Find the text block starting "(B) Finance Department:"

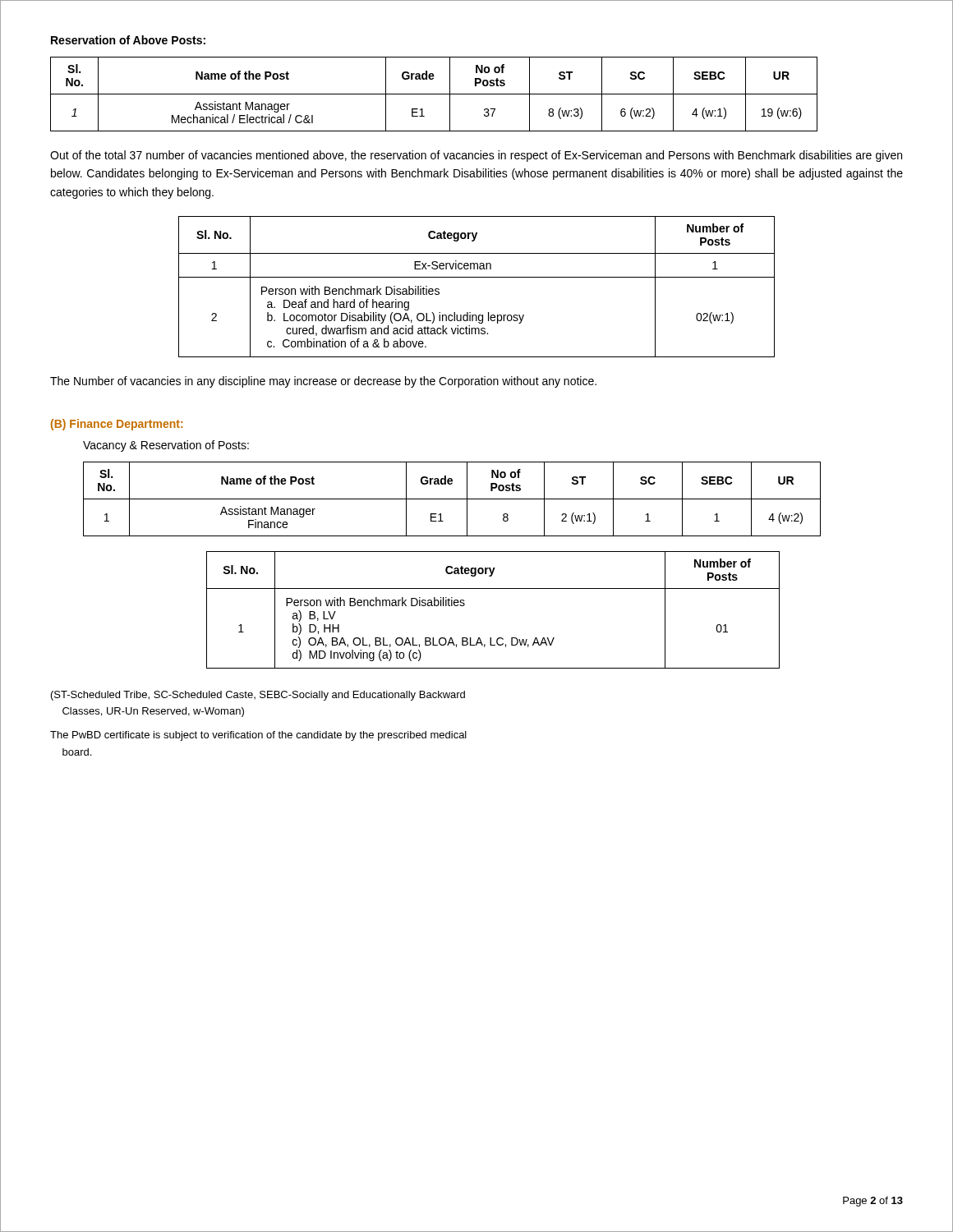pos(117,423)
